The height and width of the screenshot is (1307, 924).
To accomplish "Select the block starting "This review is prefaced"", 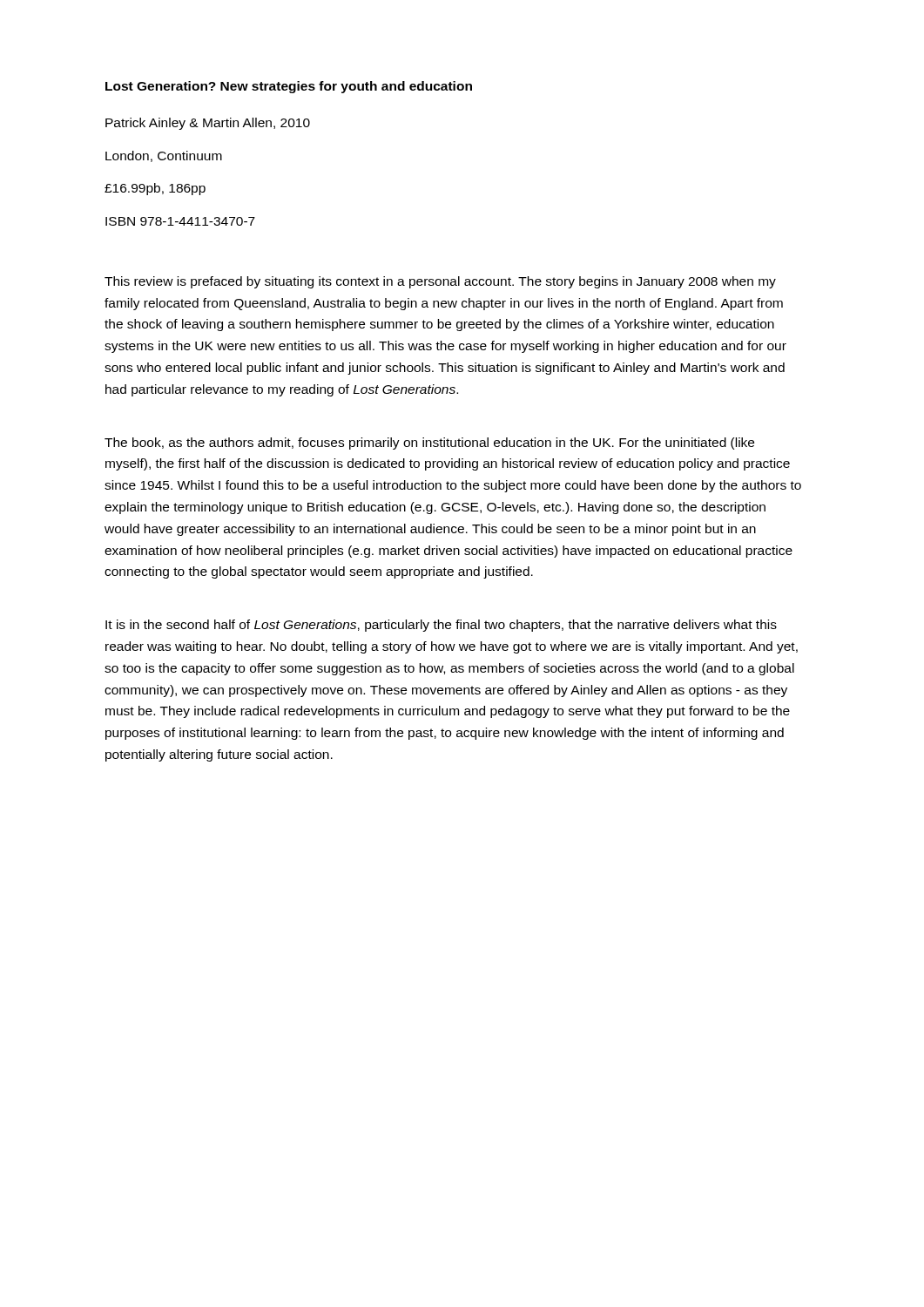I will (x=445, y=335).
